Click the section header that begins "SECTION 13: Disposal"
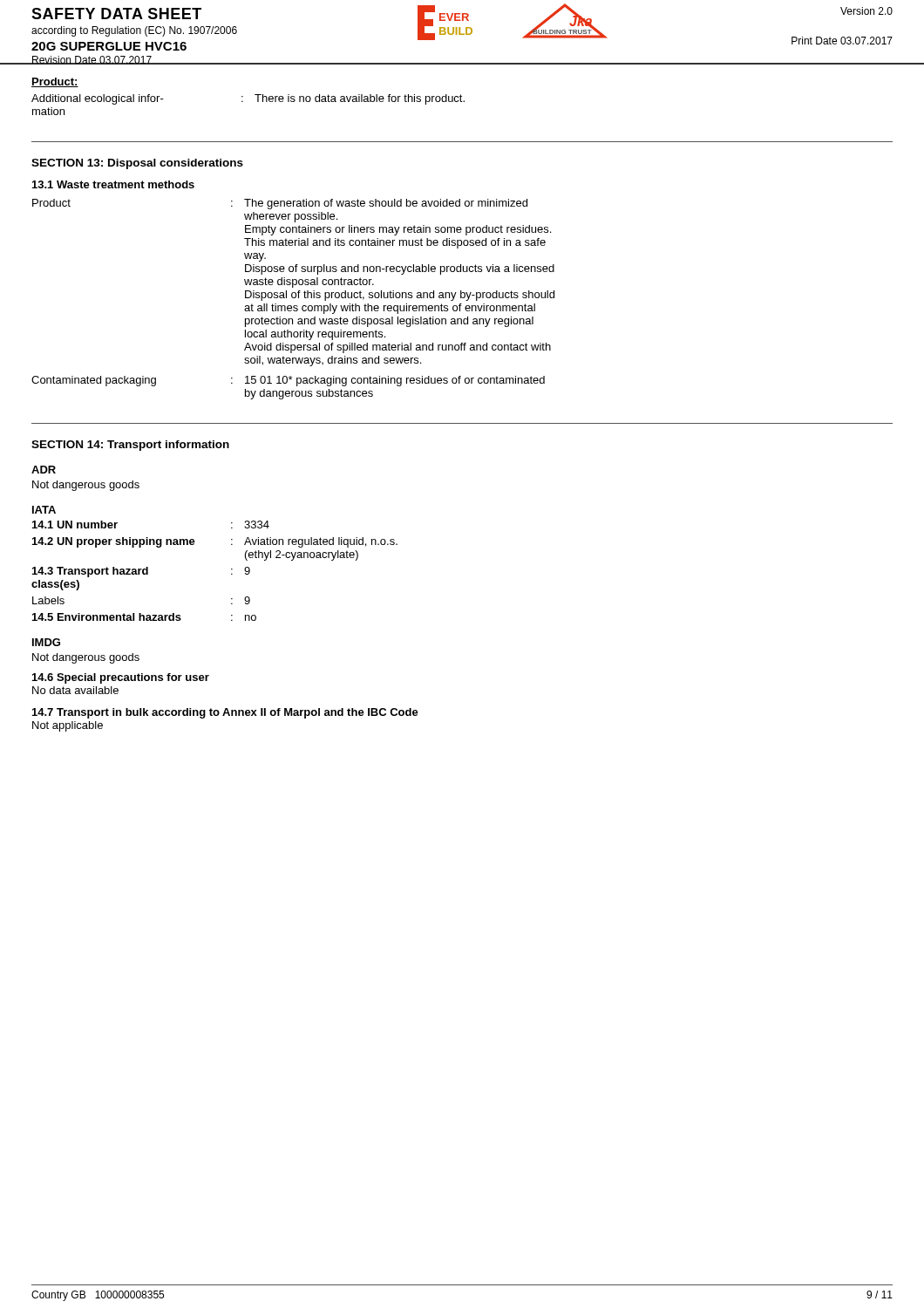Image resolution: width=924 pixels, height=1308 pixels. [x=137, y=163]
